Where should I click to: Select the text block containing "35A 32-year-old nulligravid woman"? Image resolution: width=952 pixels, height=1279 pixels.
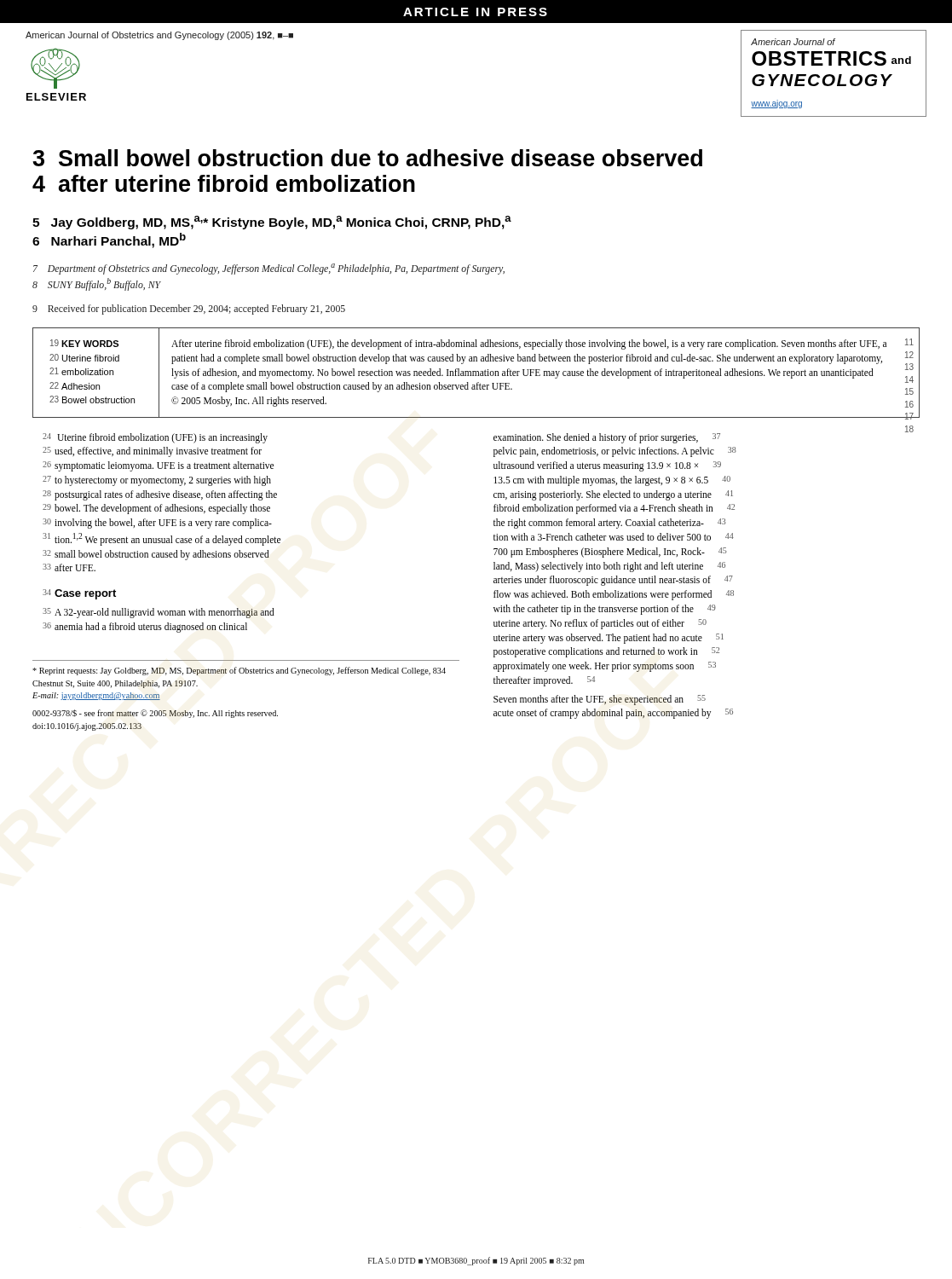[246, 620]
